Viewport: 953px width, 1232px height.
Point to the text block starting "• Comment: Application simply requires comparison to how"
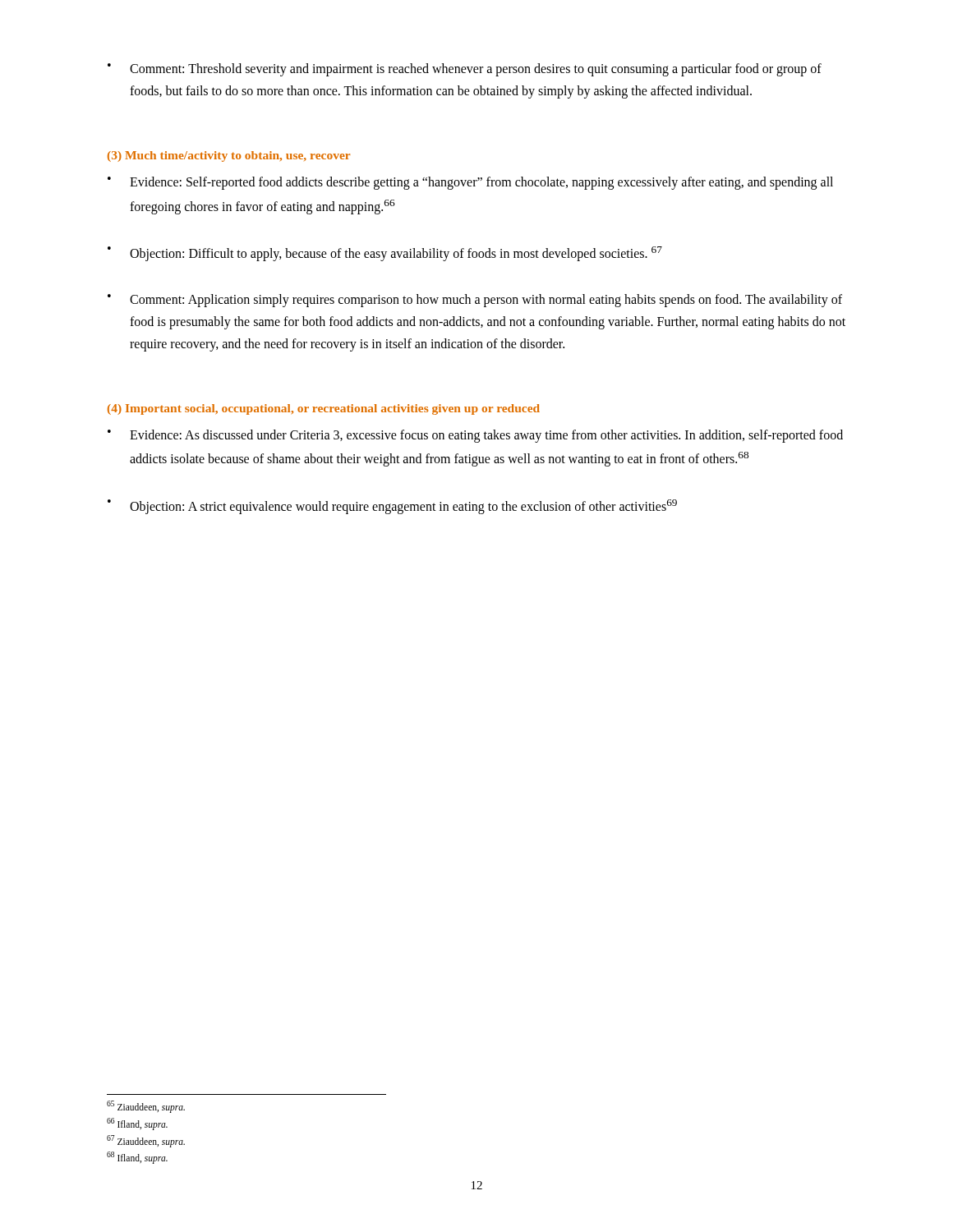[x=476, y=321]
